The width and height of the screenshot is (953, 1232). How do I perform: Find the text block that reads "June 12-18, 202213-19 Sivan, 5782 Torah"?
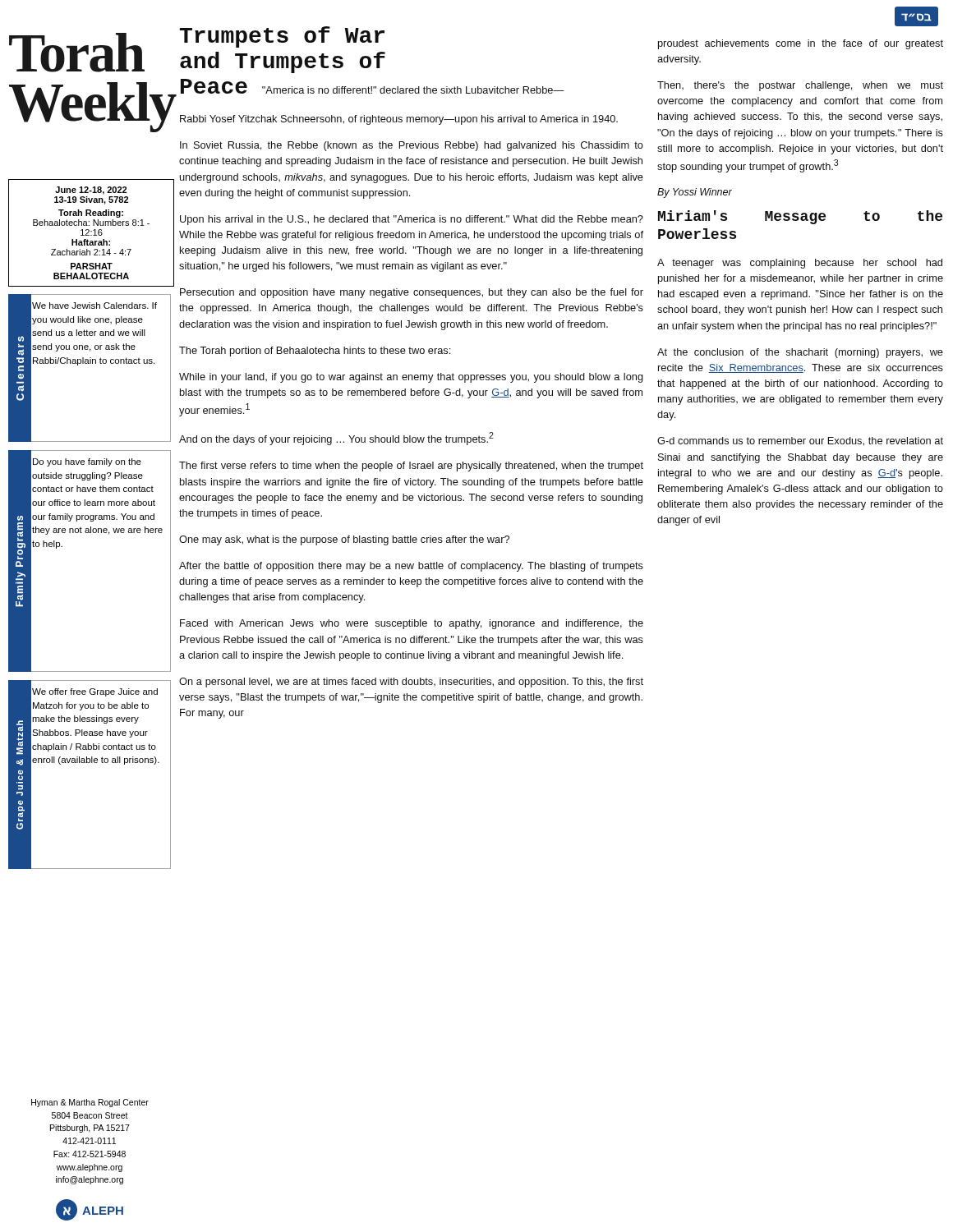click(91, 233)
